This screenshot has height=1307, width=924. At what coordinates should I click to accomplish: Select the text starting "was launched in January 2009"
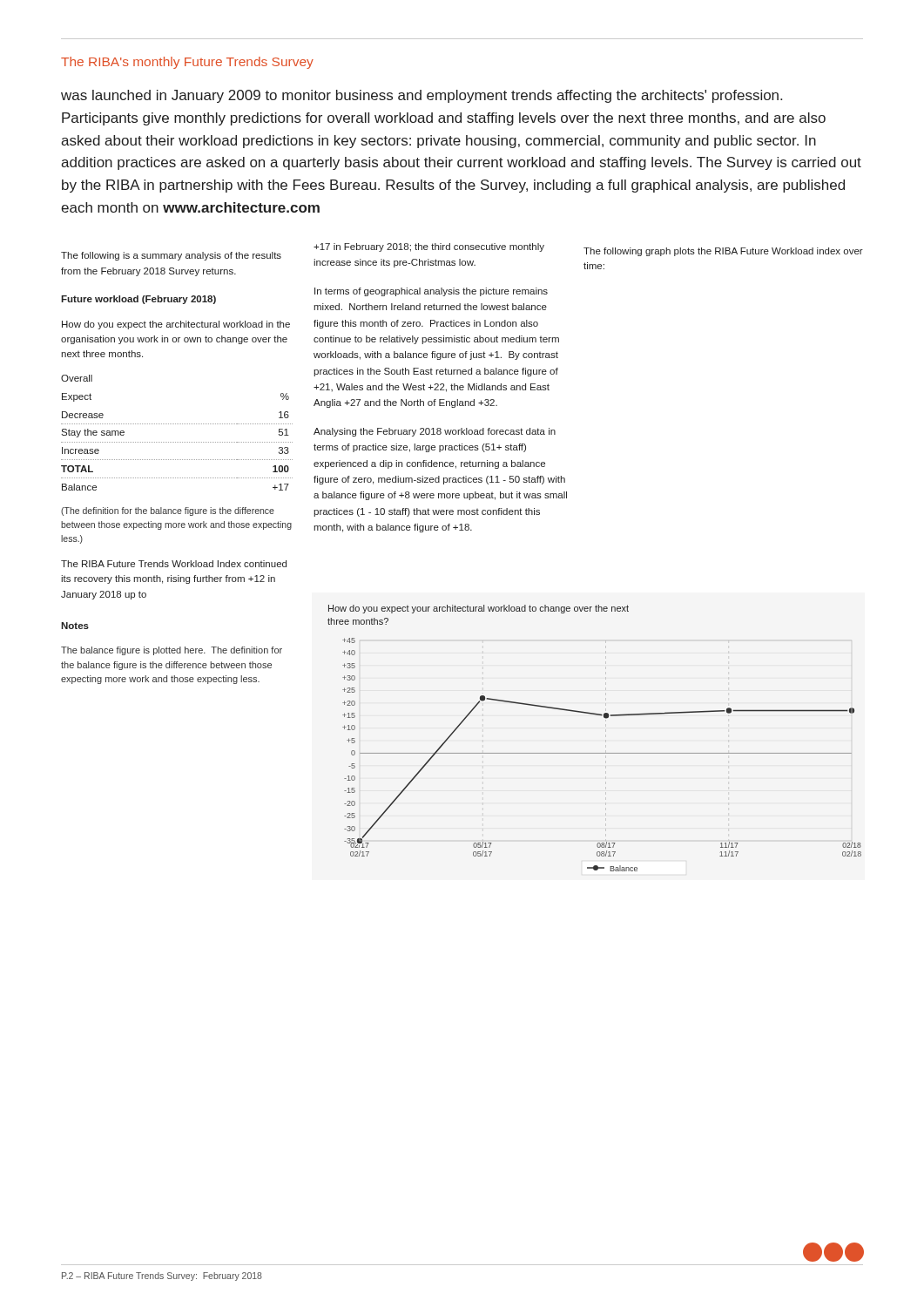click(462, 152)
